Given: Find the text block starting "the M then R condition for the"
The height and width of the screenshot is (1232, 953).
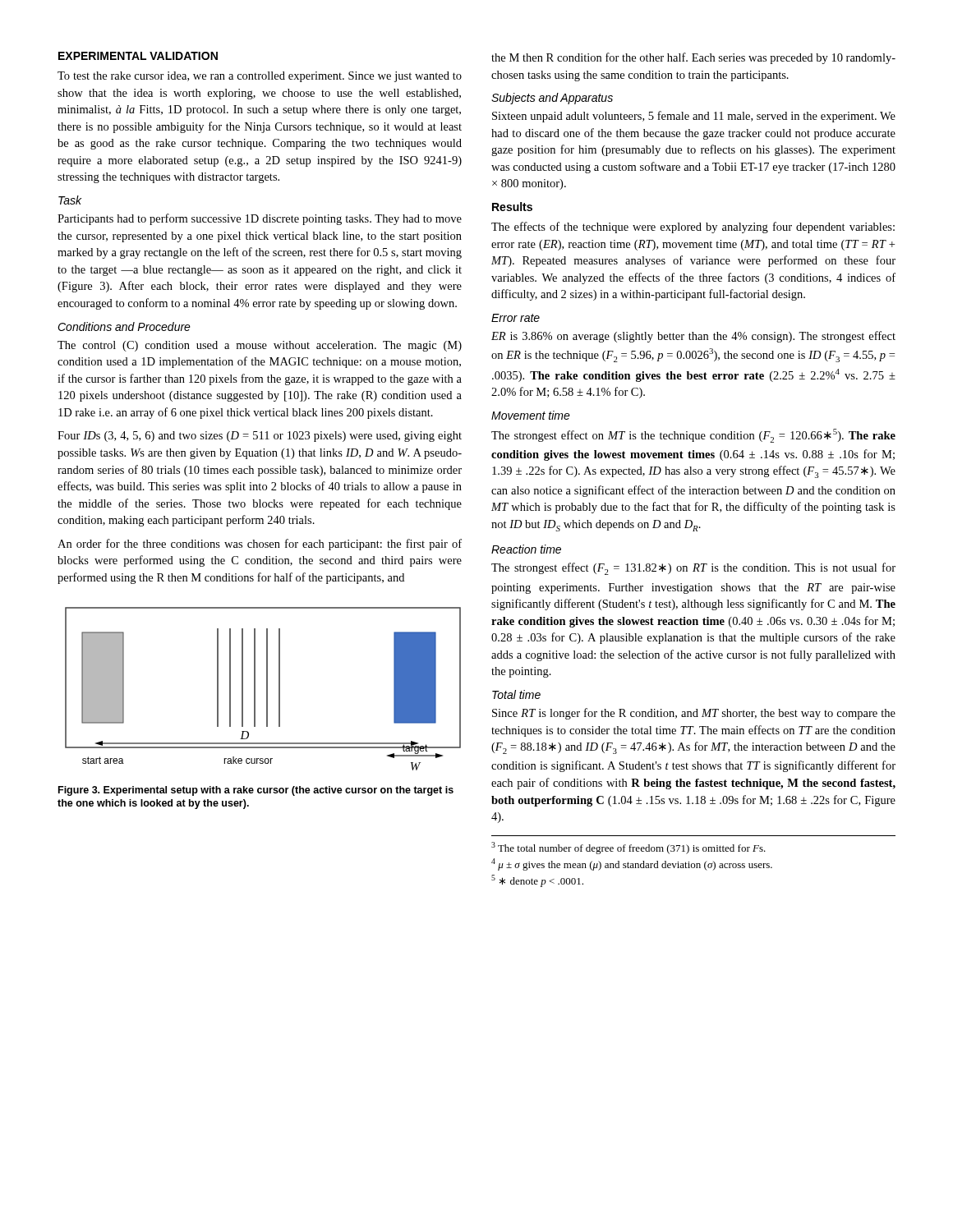Looking at the screenshot, I should (x=693, y=66).
